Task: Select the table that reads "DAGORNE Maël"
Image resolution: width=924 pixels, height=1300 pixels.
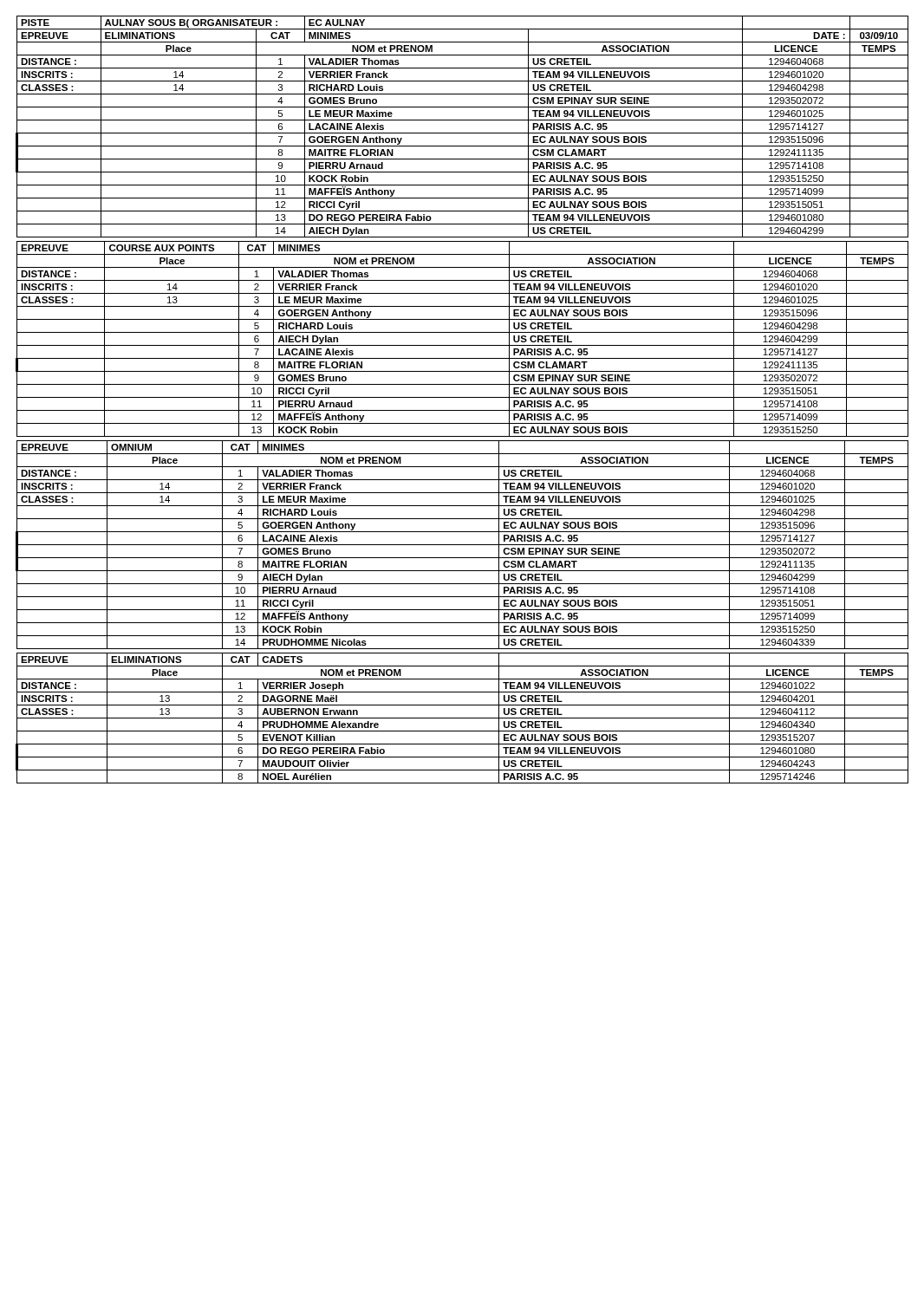Action: click(462, 718)
